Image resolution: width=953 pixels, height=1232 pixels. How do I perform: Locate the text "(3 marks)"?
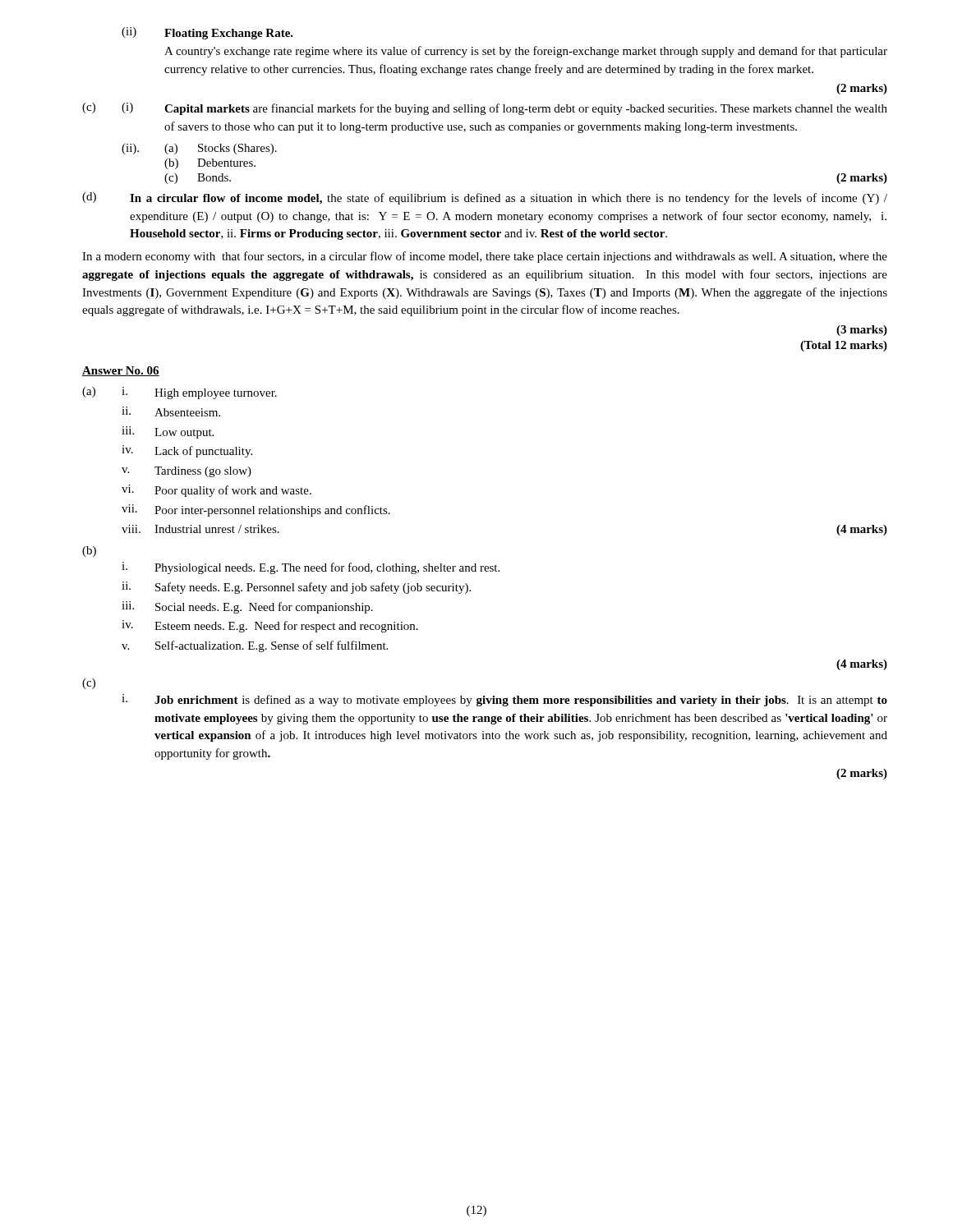[x=862, y=329]
